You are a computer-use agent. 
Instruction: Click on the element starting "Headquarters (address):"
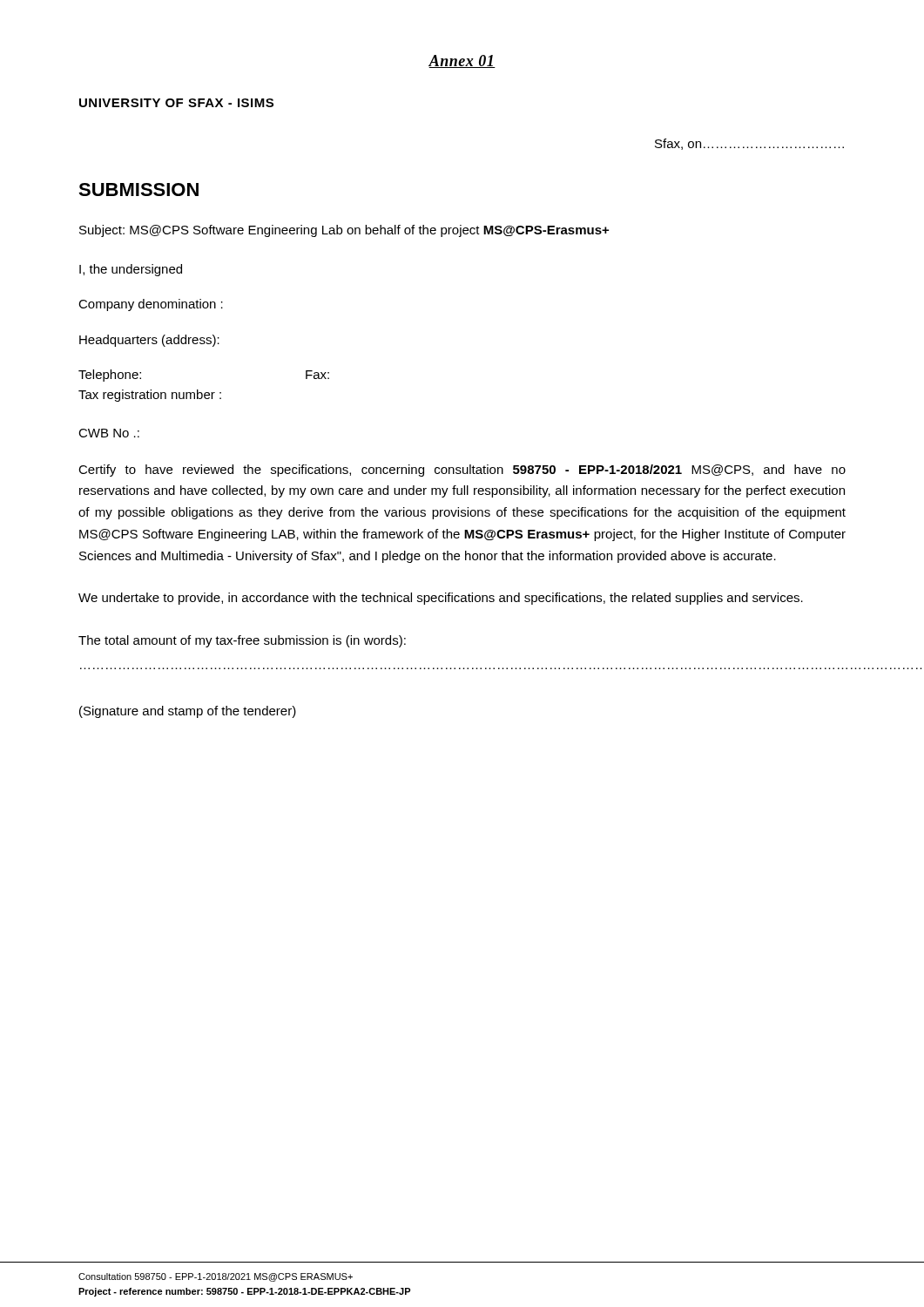(x=149, y=339)
